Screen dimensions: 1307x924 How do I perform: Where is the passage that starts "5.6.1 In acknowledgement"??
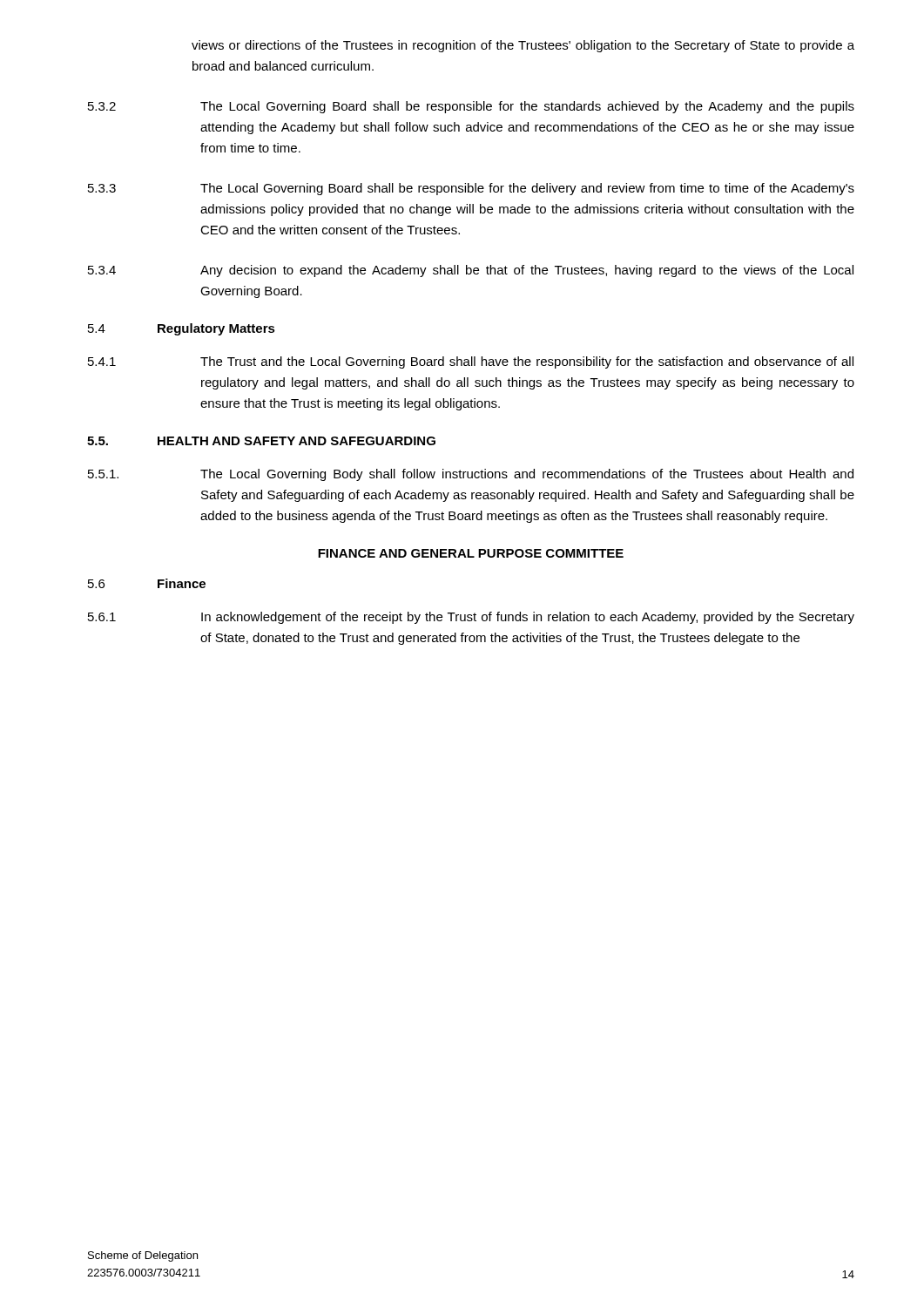(471, 627)
